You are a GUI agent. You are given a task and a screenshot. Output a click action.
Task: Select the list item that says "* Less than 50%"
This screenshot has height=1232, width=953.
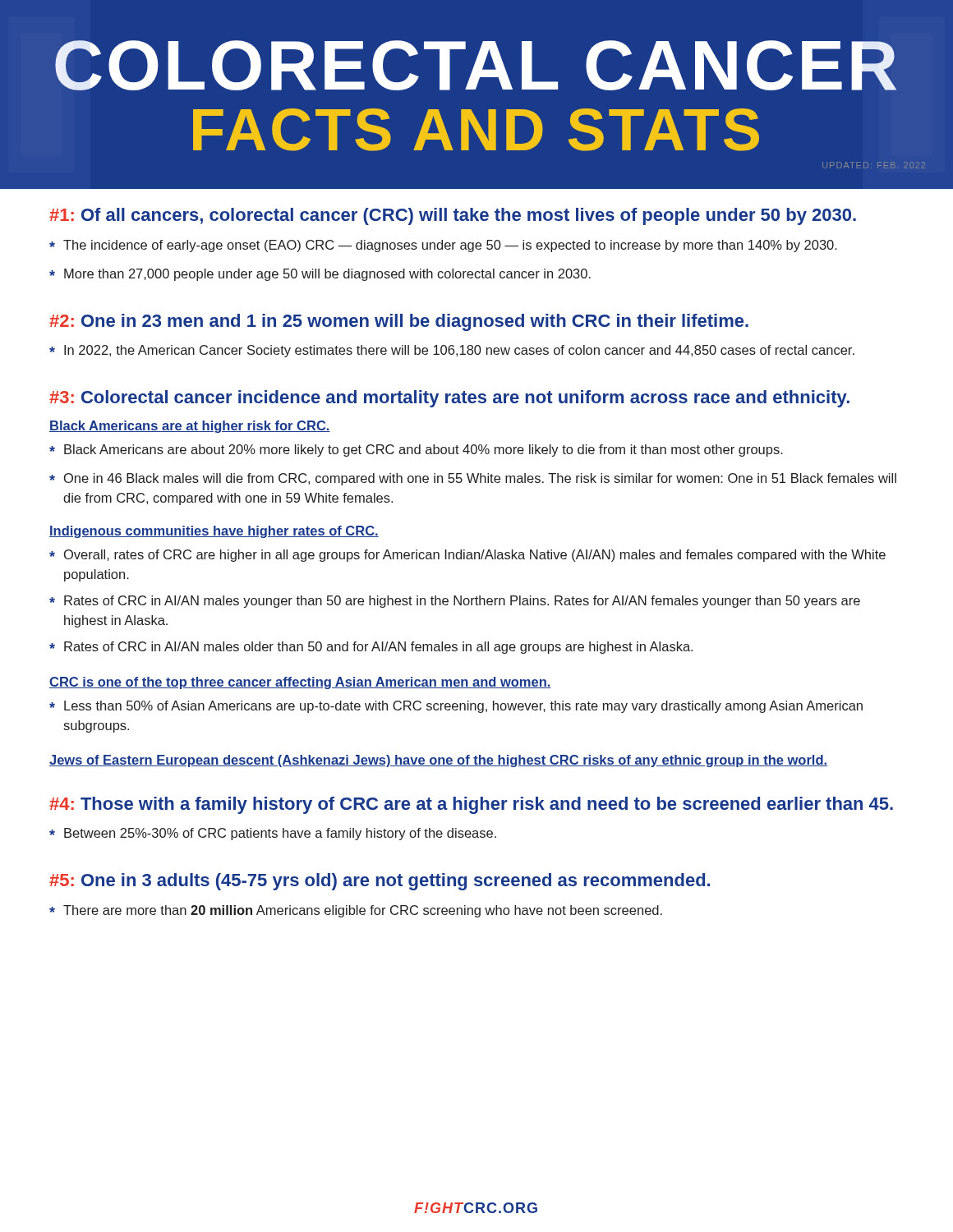point(476,716)
